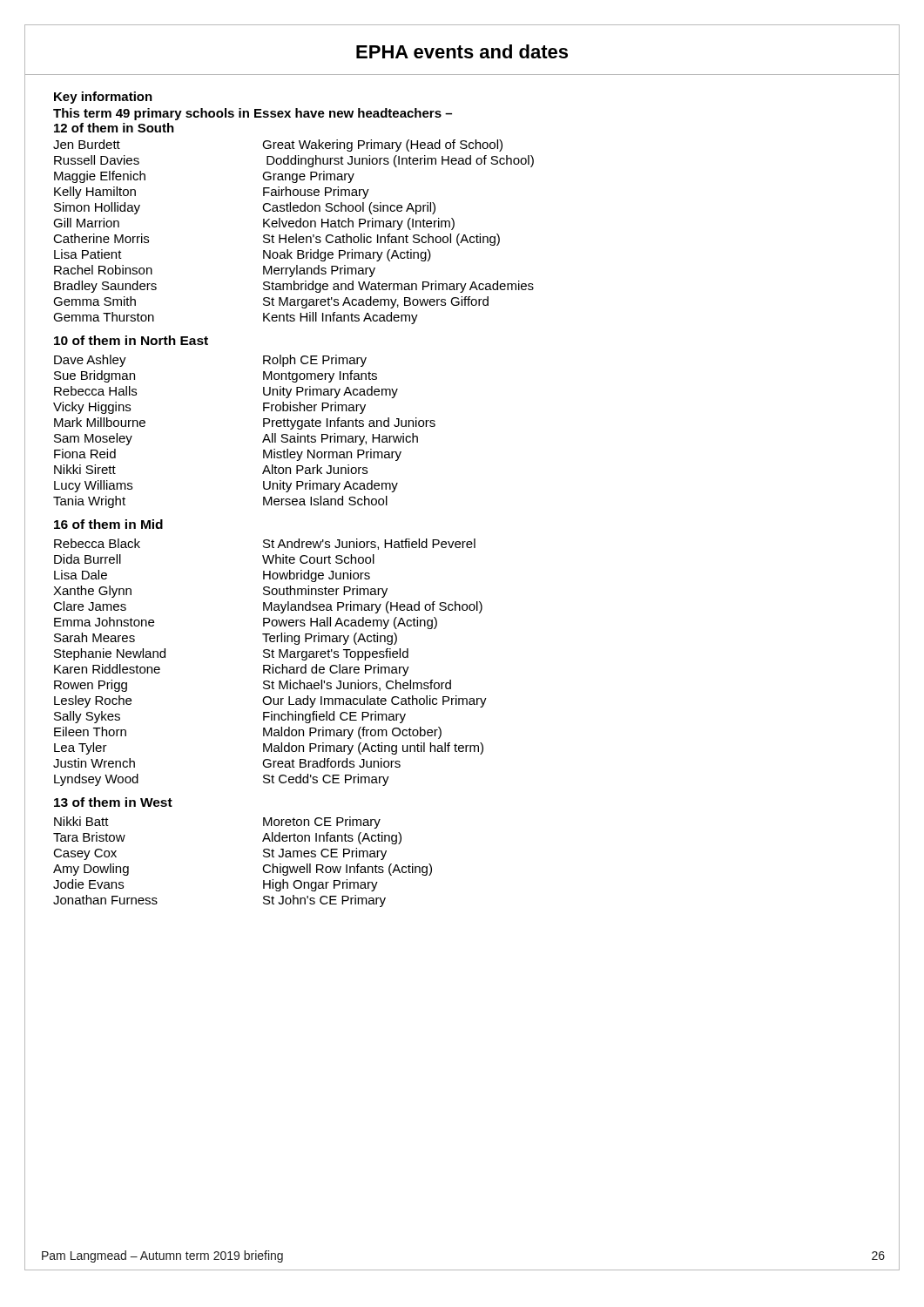Locate the list item that reads "Mark Millbourne Prettygate"
The width and height of the screenshot is (924, 1307).
pyautogui.click(x=98, y=423)
